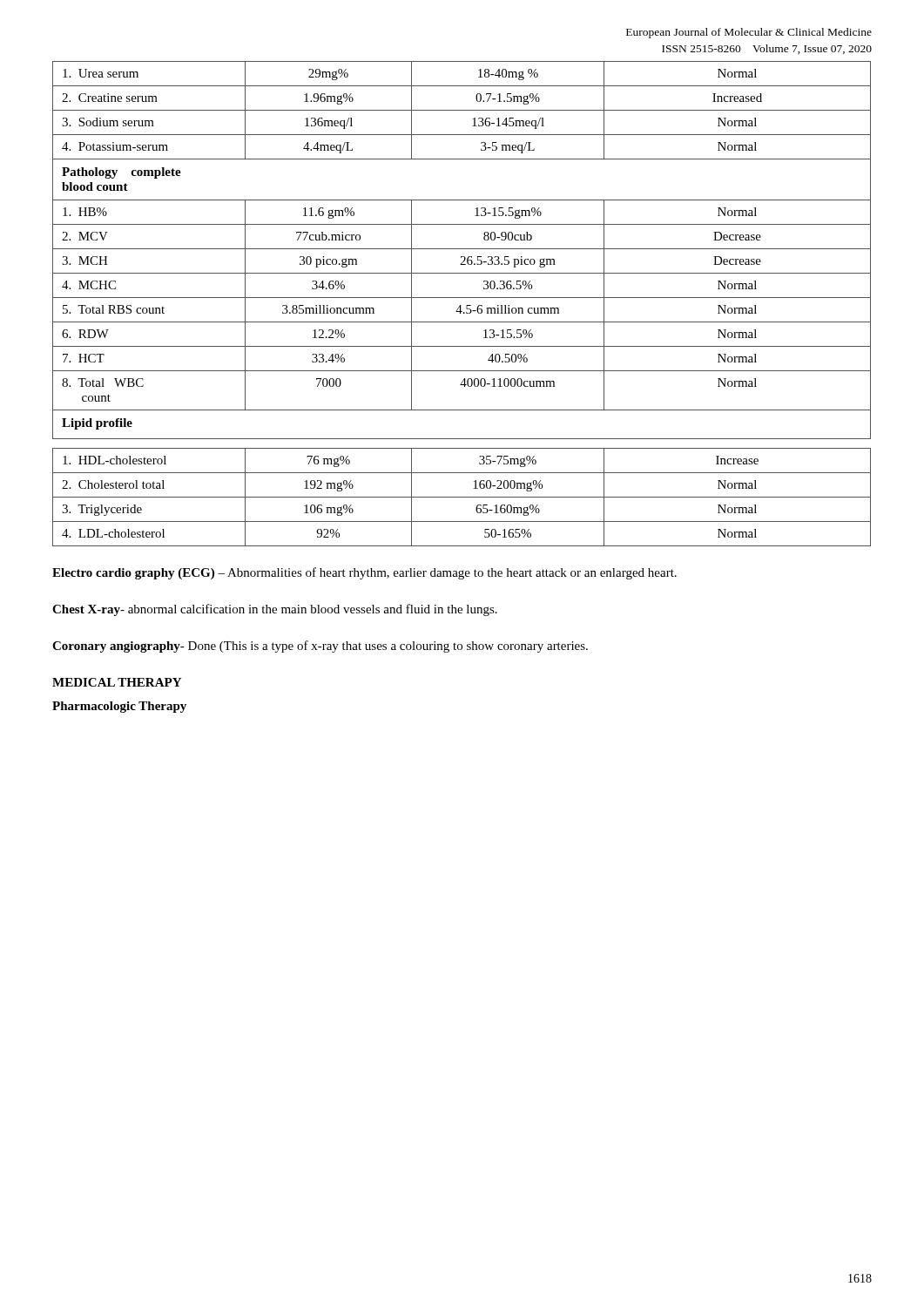The height and width of the screenshot is (1307, 924).
Task: Point to the block beginning "Chest X-ray- abnormal calcification"
Action: point(275,609)
